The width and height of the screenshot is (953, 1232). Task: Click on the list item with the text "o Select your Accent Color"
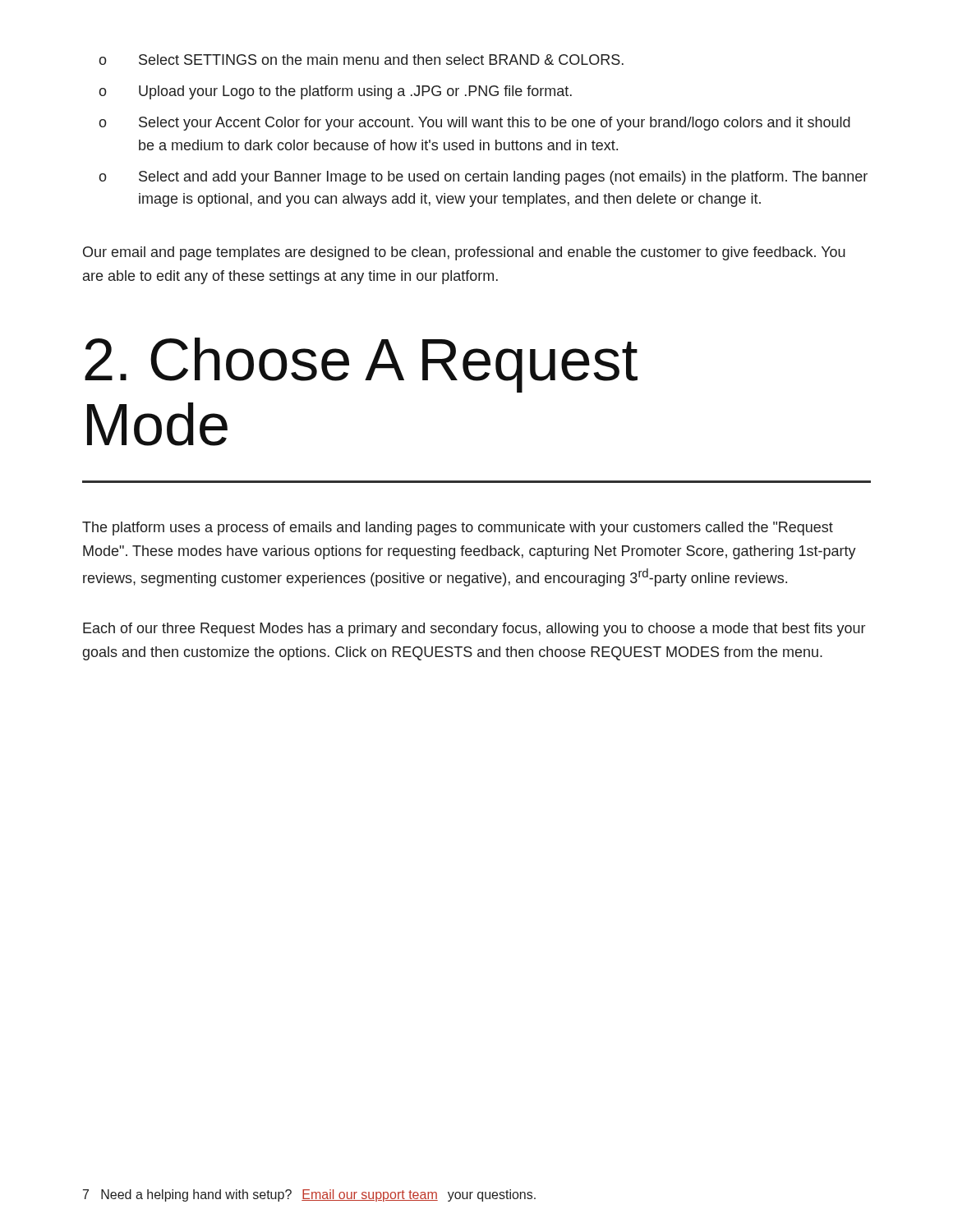tap(476, 134)
